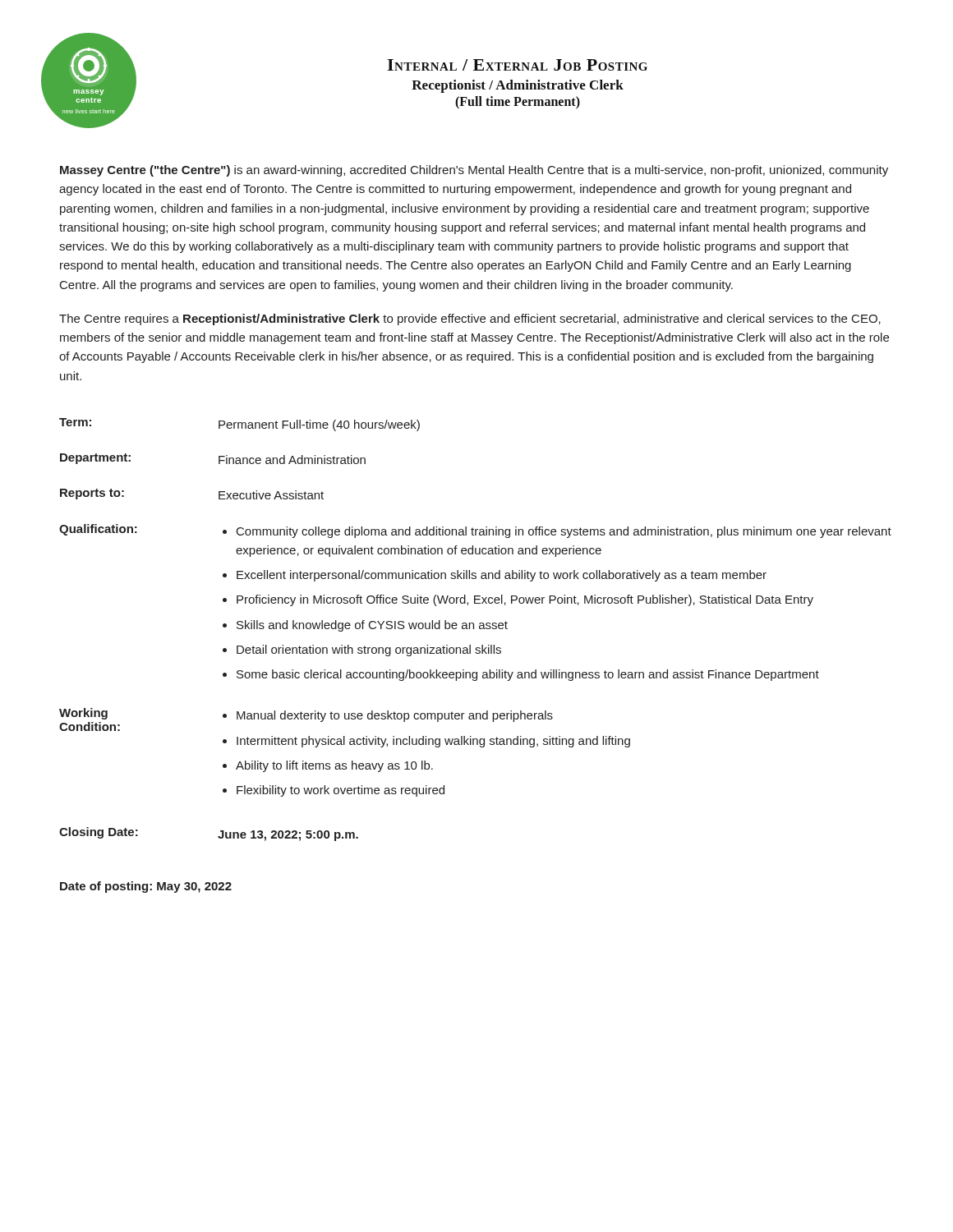Click the passage that begins "Skills and knowledge"
The width and height of the screenshot is (953, 1232).
tap(372, 624)
